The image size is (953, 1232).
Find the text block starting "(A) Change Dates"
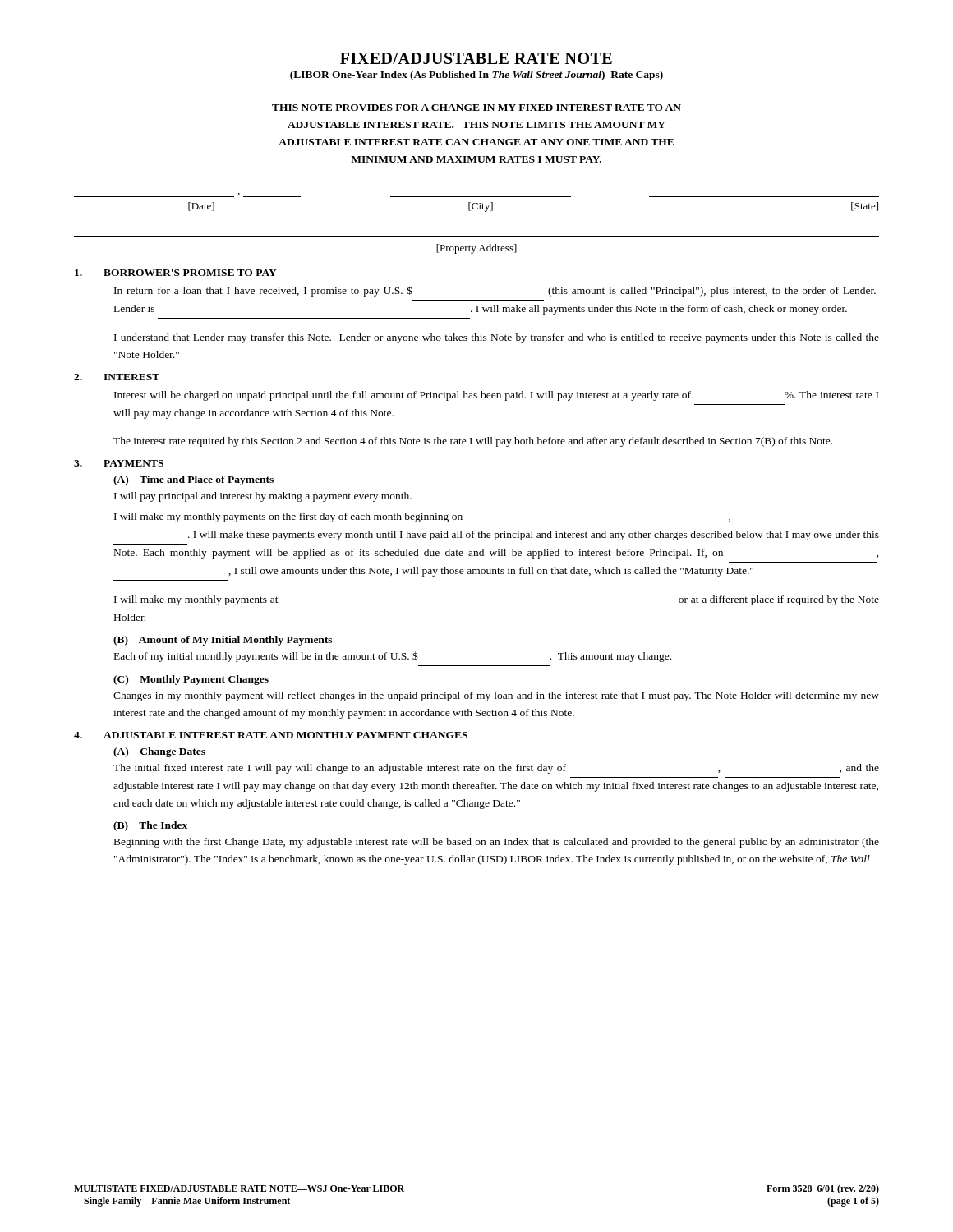point(159,751)
